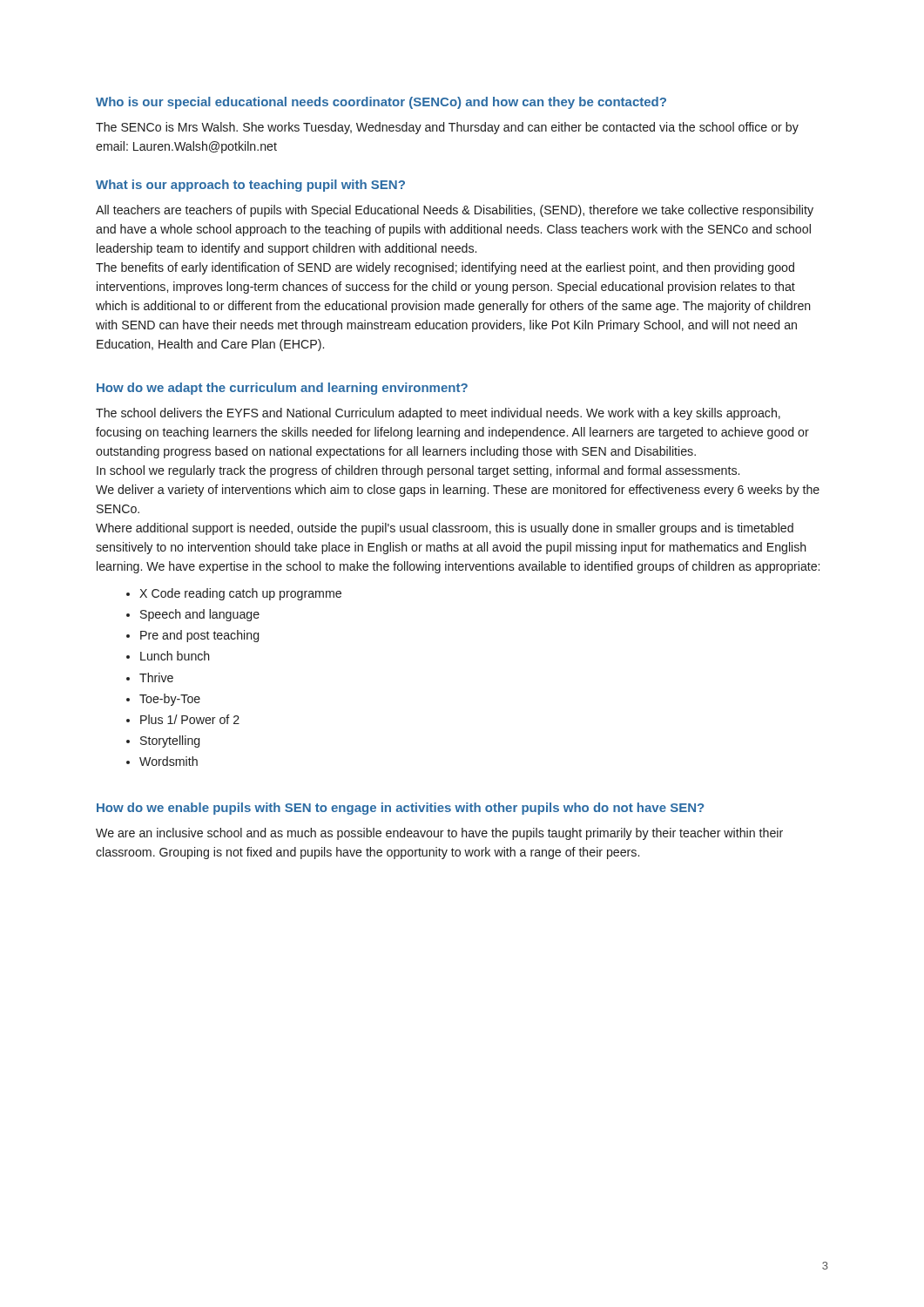This screenshot has height=1307, width=924.
Task: Locate the text block containing "The school delivers the"
Action: pos(458,490)
